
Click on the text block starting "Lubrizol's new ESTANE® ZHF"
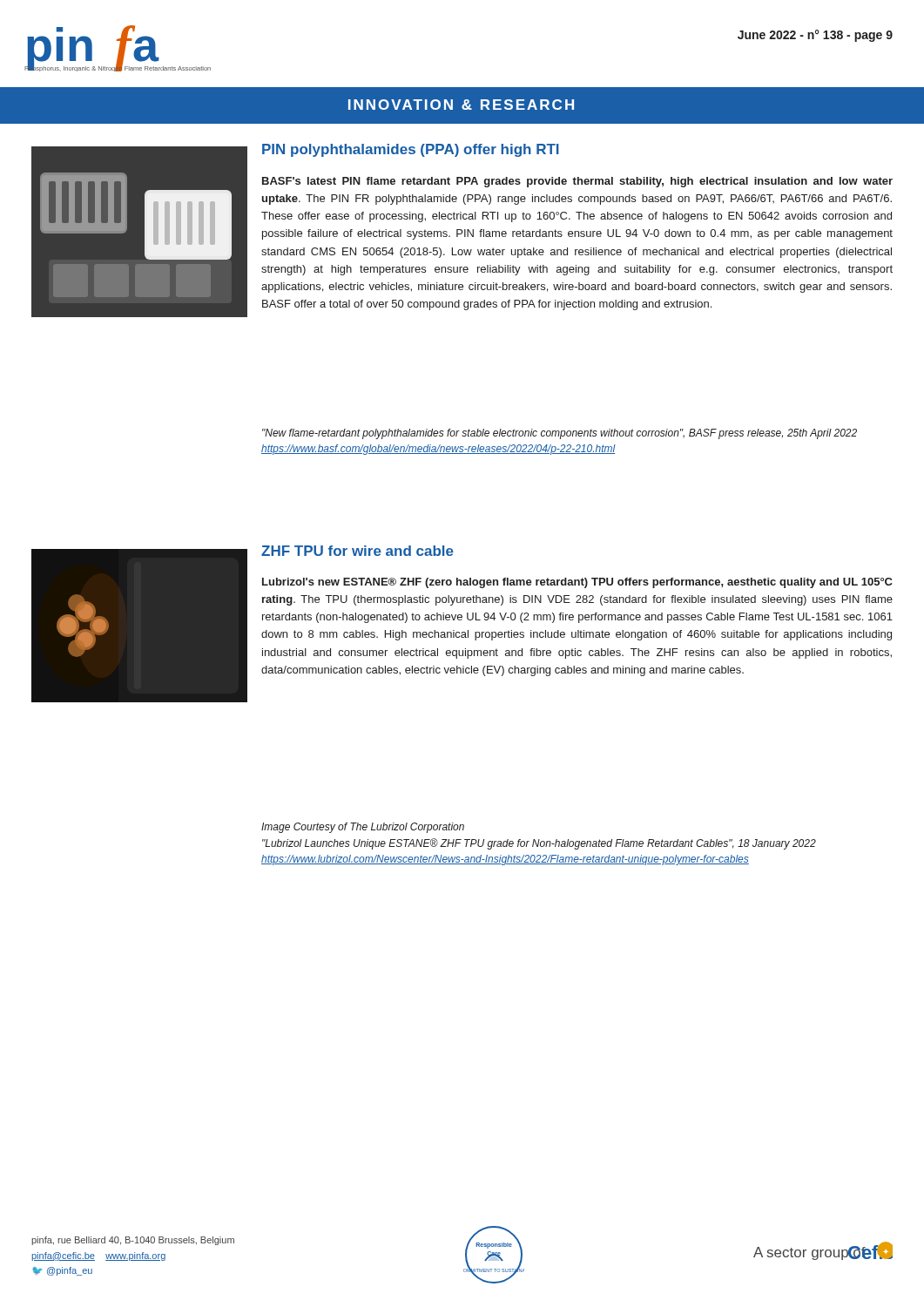[x=577, y=625]
